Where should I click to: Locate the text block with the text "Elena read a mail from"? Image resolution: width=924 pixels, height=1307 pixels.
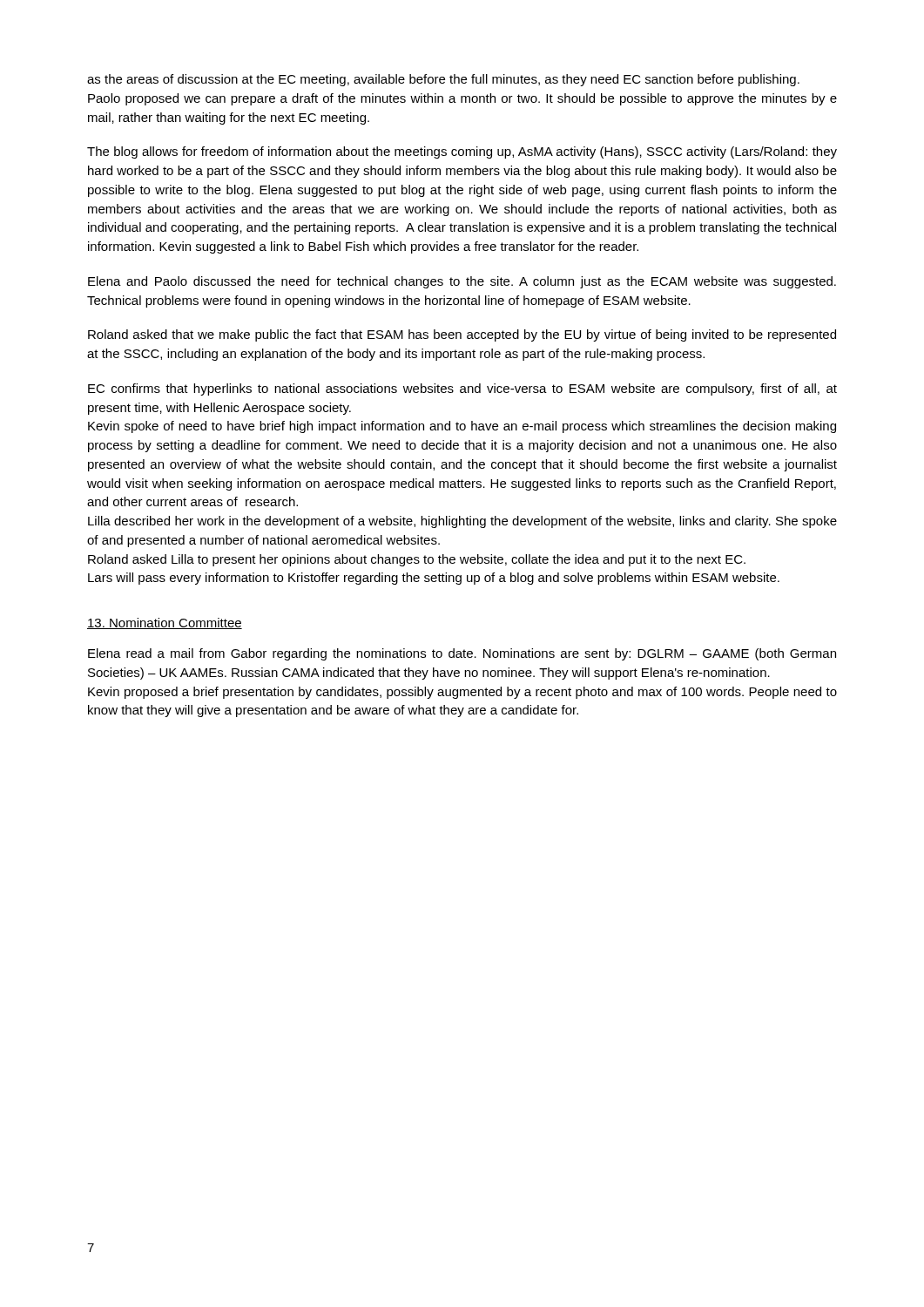tap(462, 681)
